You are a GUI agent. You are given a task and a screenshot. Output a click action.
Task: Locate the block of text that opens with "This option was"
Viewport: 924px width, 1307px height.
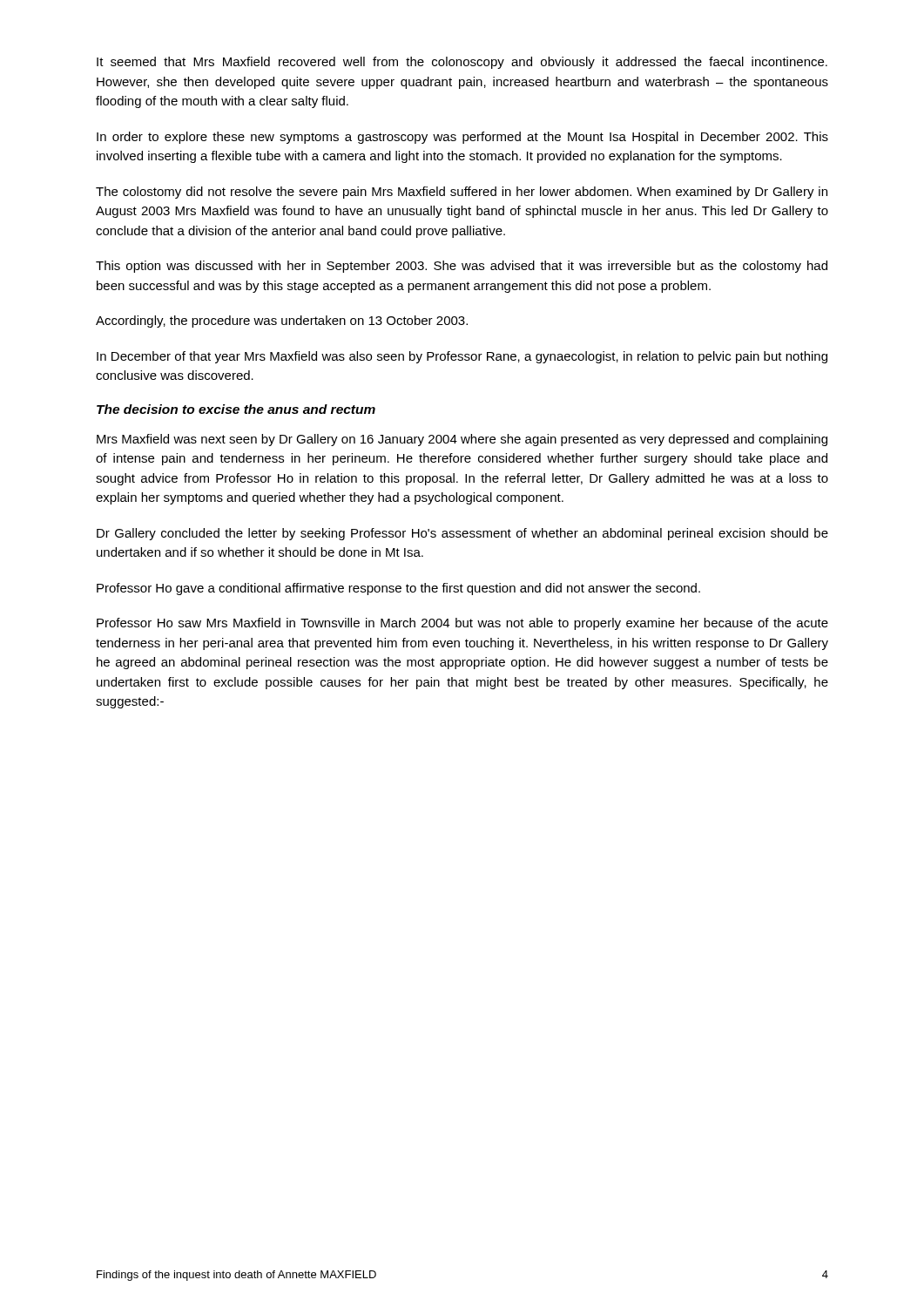[462, 275]
